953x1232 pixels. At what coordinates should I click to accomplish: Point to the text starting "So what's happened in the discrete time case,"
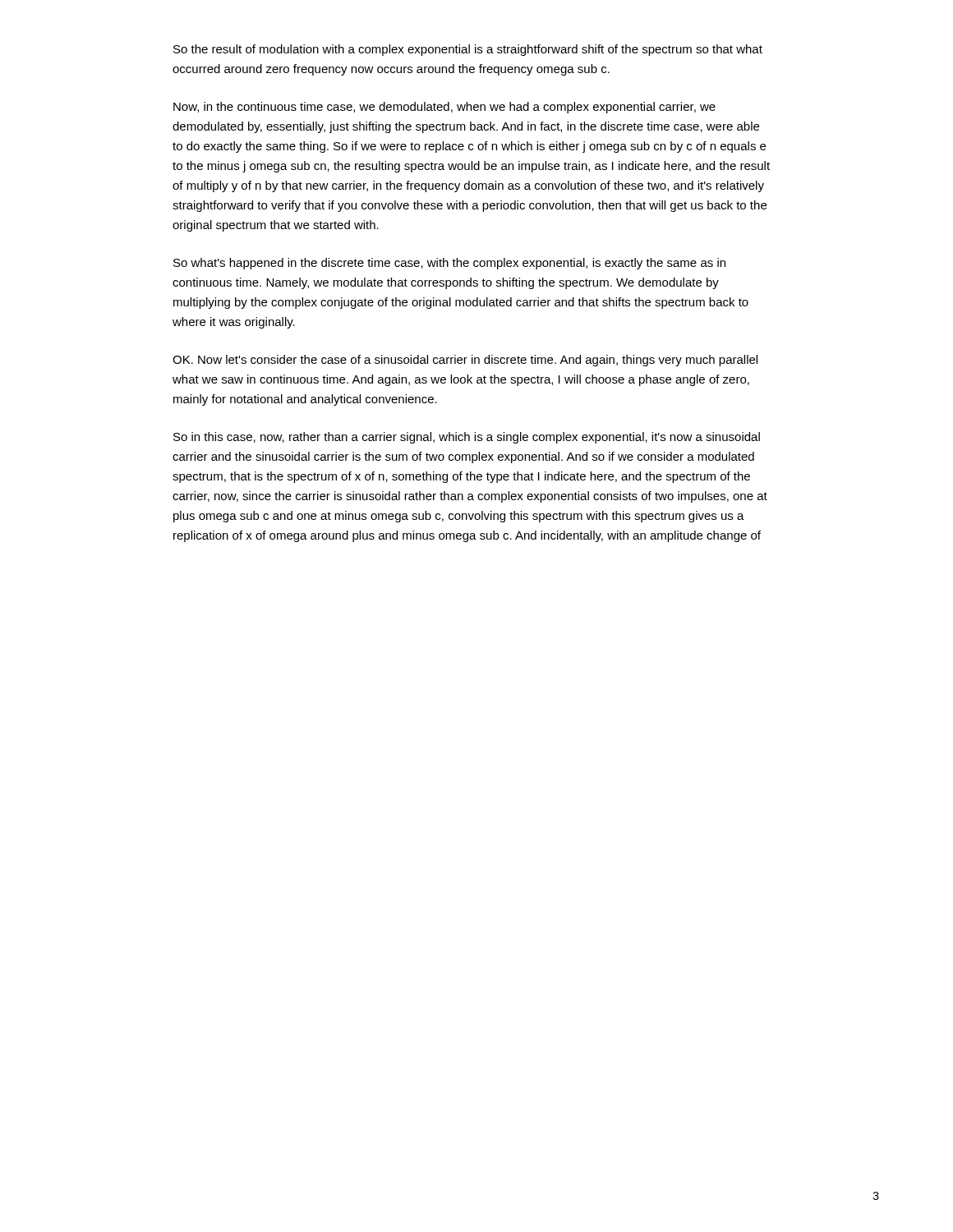pyautogui.click(x=461, y=292)
